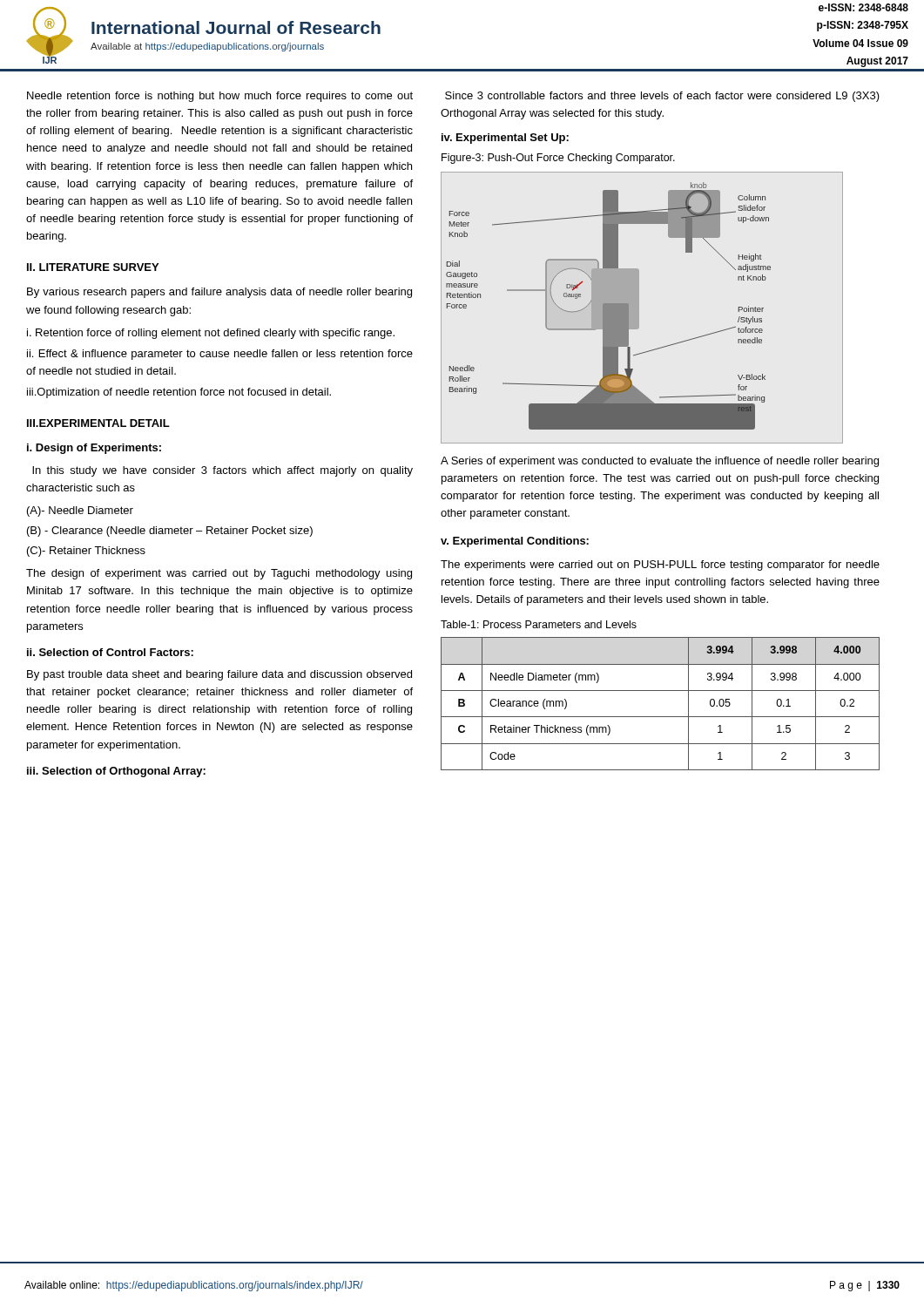924x1307 pixels.
Task: Locate the region starting "The experiments were carried"
Action: coord(660,581)
